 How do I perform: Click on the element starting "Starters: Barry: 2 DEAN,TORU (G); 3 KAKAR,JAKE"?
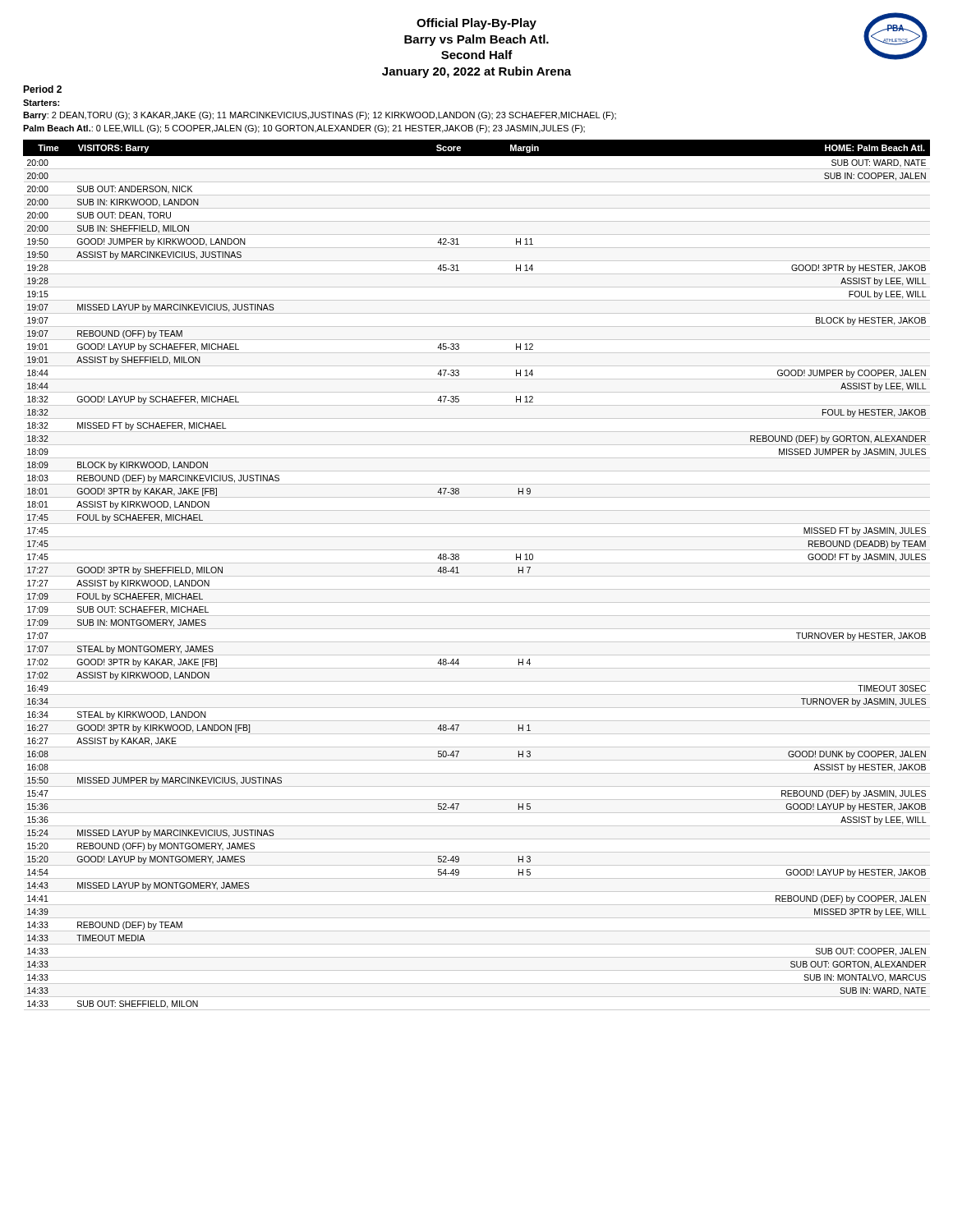320,115
